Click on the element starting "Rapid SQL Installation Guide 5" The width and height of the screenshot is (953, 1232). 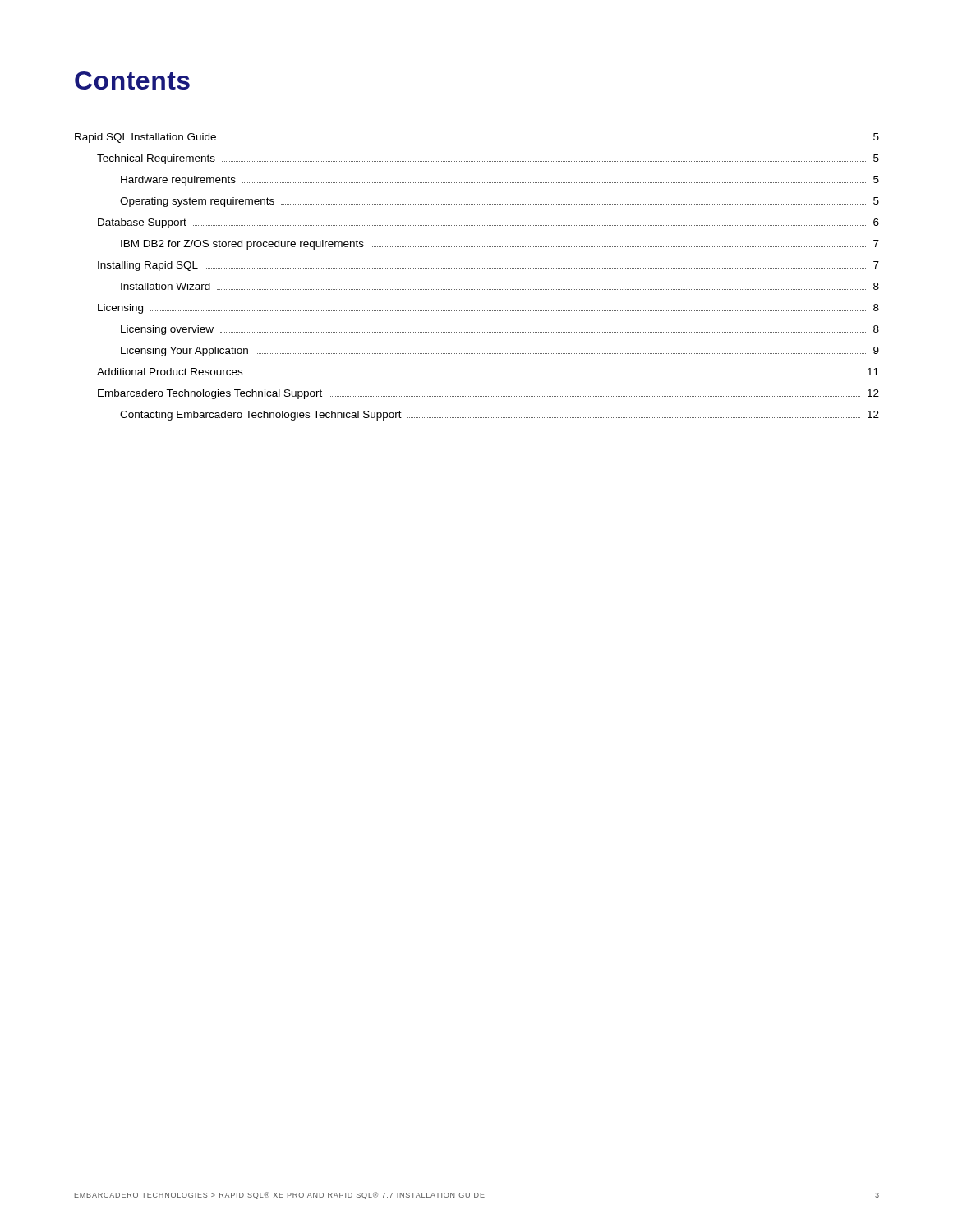click(476, 136)
